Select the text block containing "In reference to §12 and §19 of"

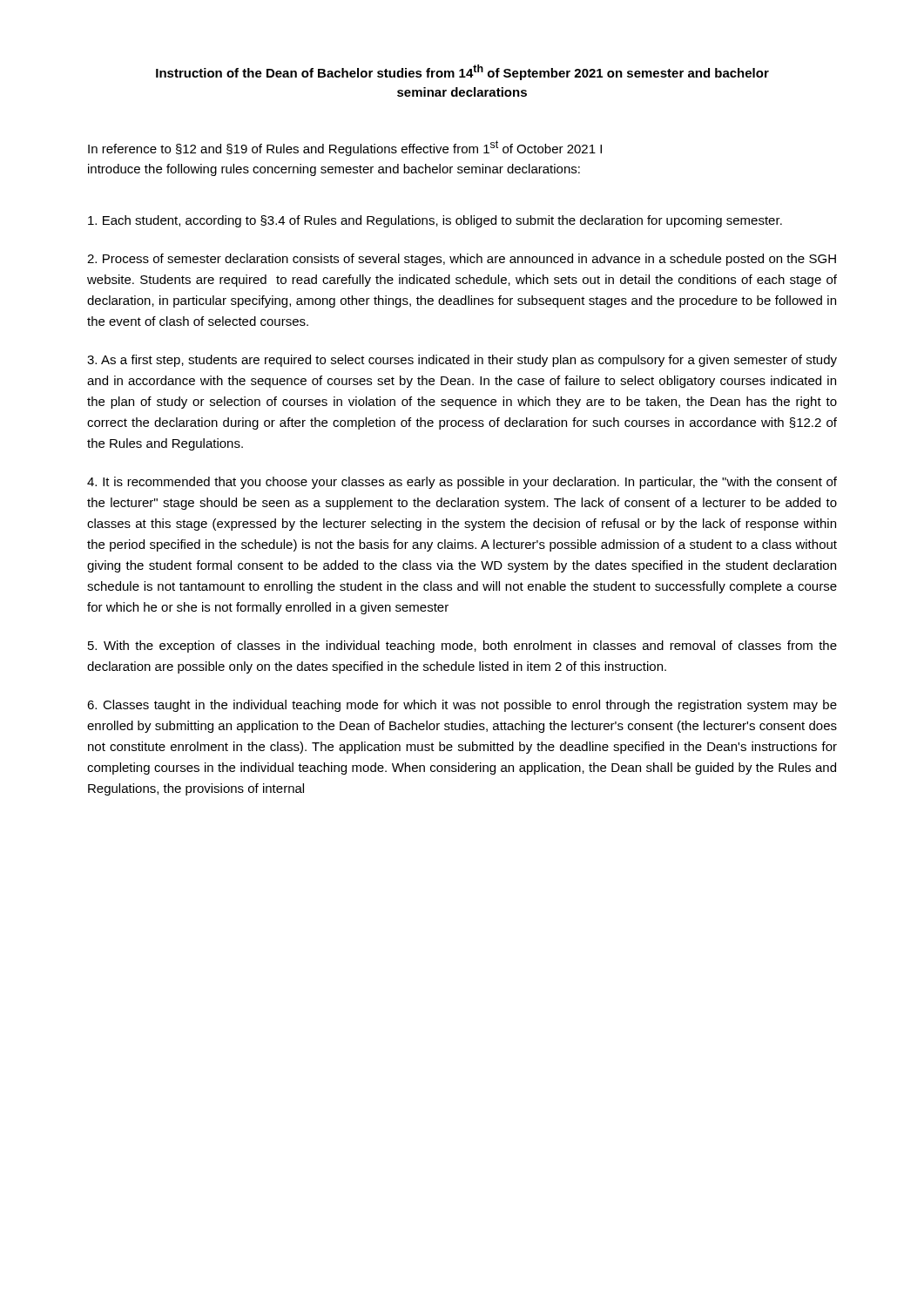click(x=345, y=157)
